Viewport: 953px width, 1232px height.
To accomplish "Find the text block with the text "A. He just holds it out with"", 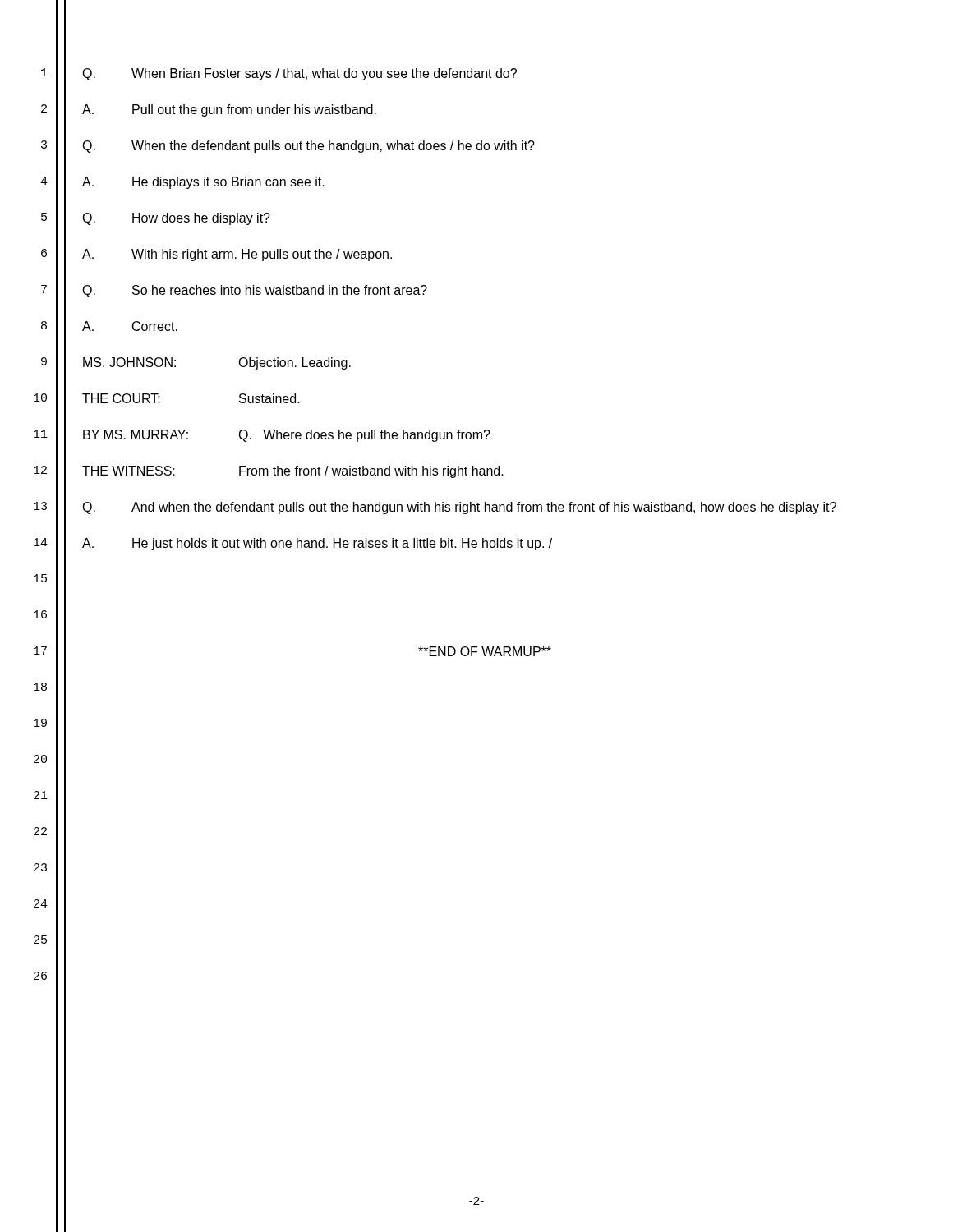I will click(x=317, y=544).
